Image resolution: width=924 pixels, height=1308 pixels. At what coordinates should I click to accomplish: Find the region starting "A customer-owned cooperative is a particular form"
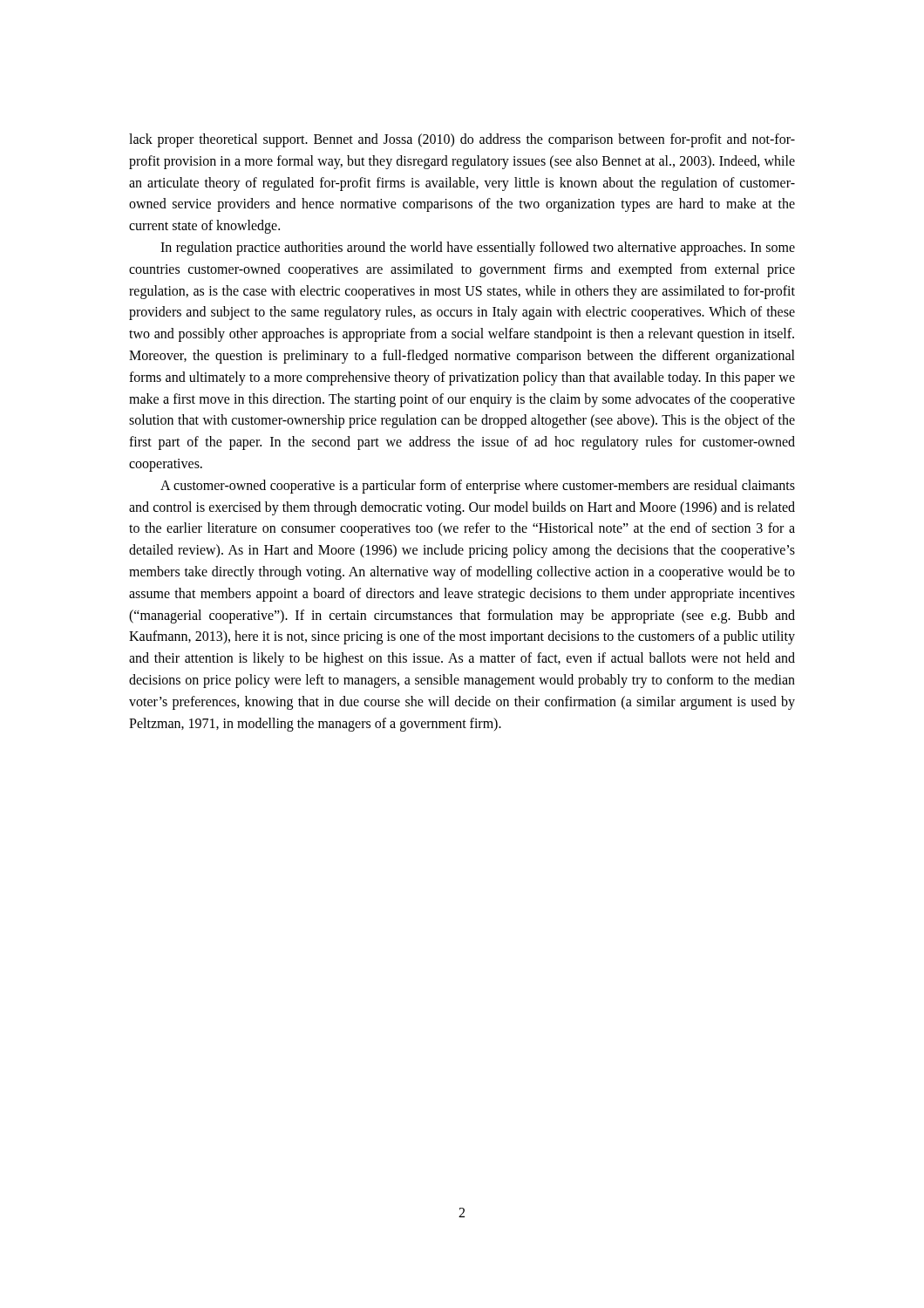pyautogui.click(x=462, y=605)
